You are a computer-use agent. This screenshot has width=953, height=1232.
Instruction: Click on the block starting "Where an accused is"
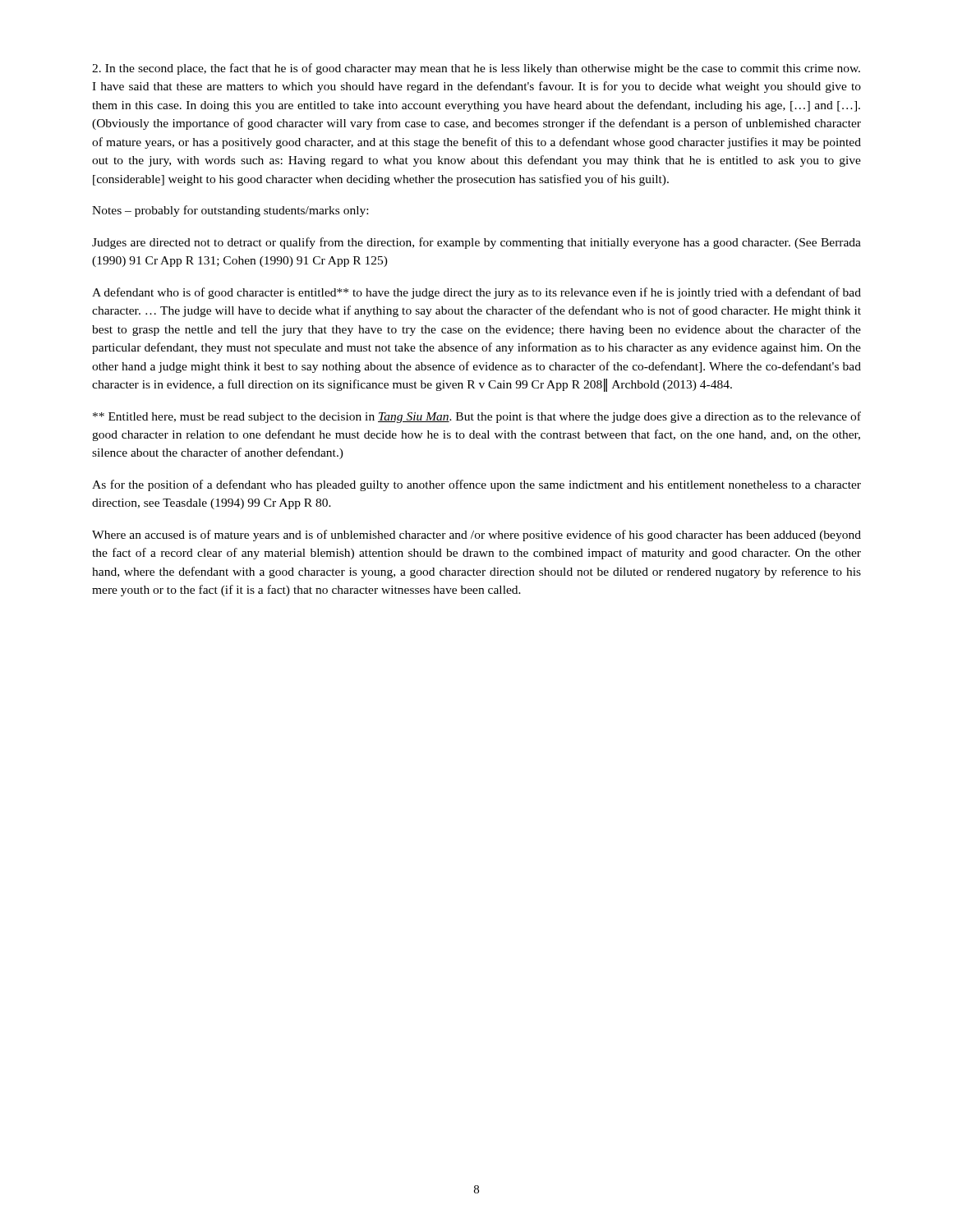476,562
